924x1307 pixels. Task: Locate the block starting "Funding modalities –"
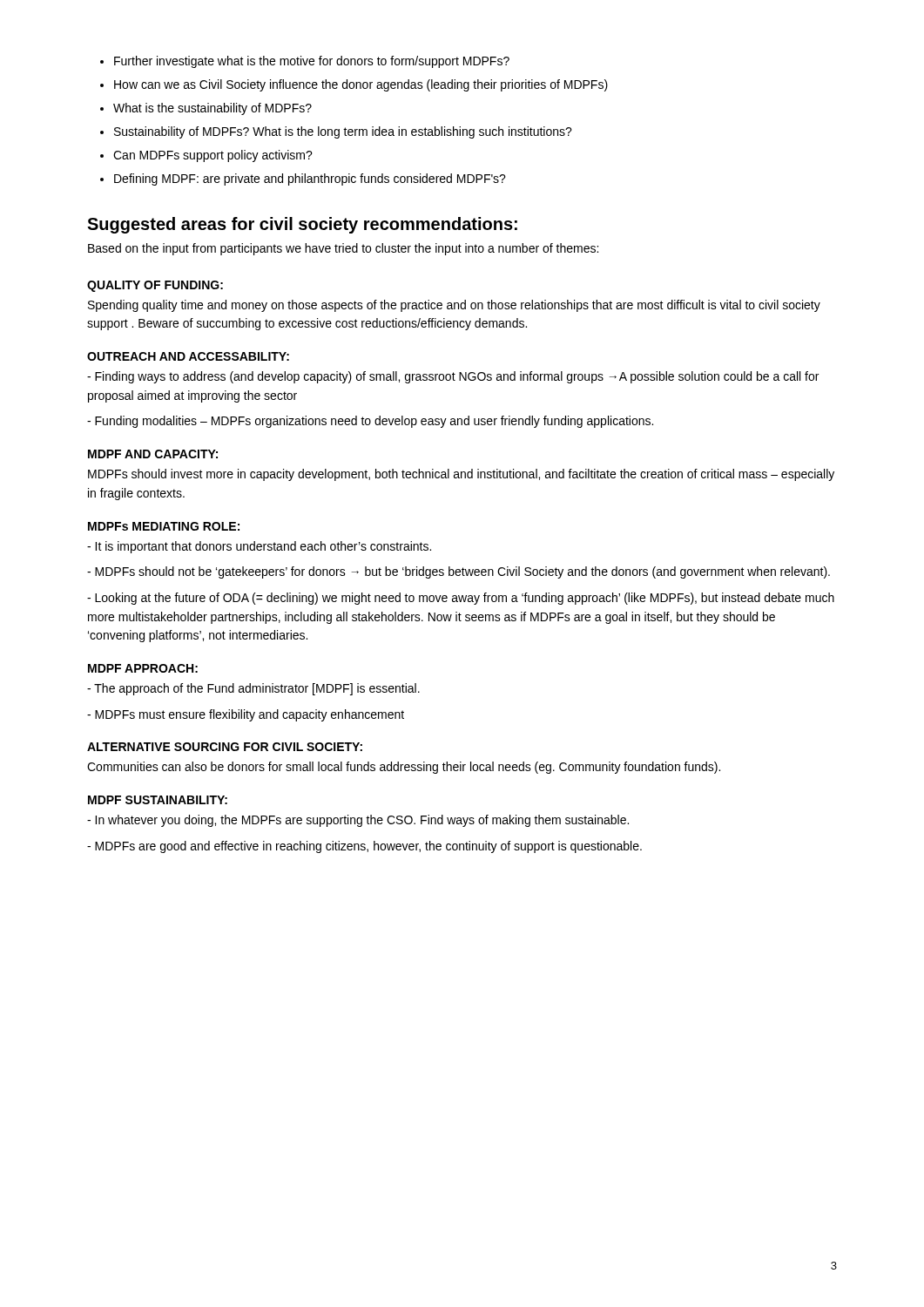coord(371,421)
